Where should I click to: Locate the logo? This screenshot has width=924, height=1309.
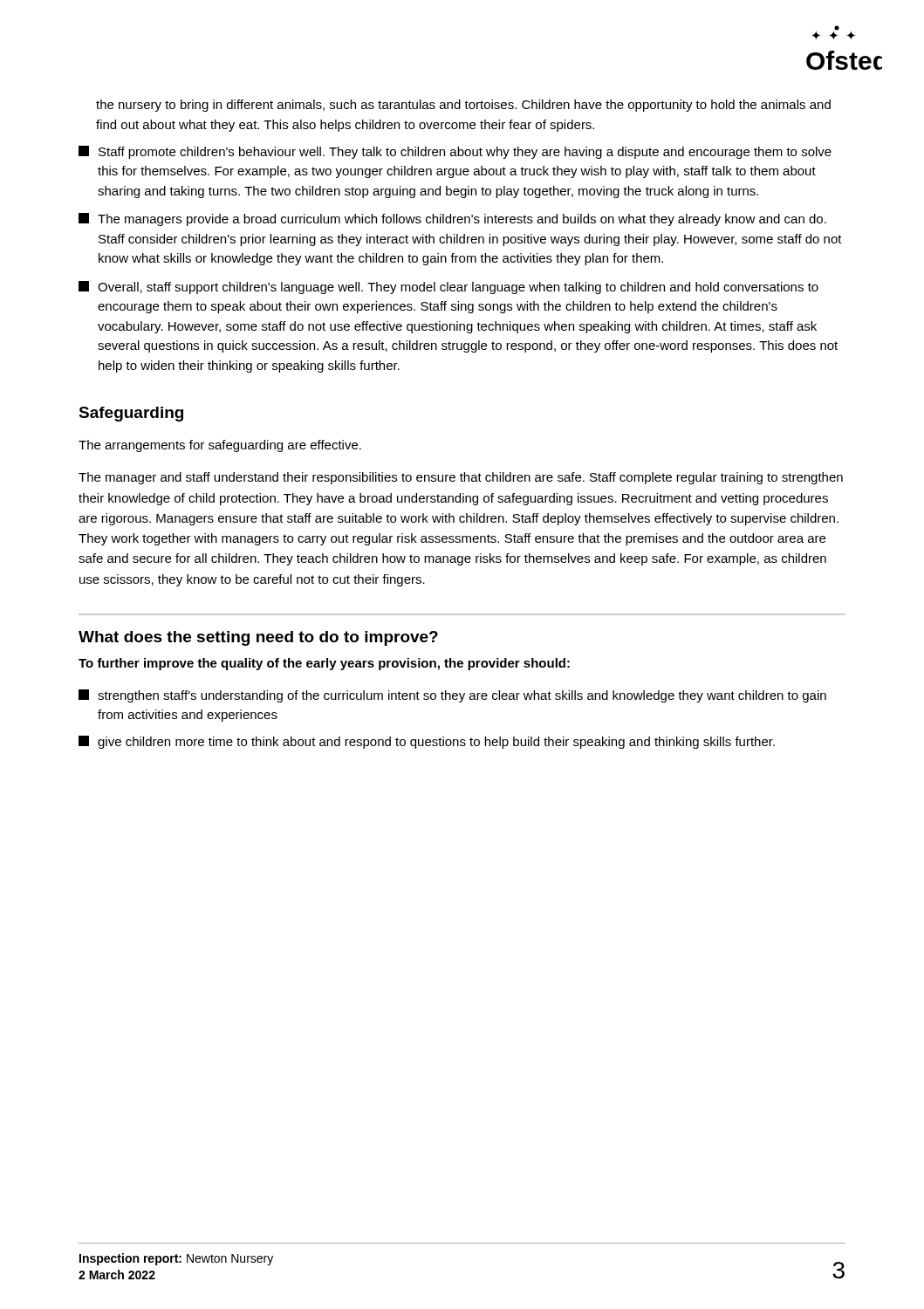[x=843, y=57]
